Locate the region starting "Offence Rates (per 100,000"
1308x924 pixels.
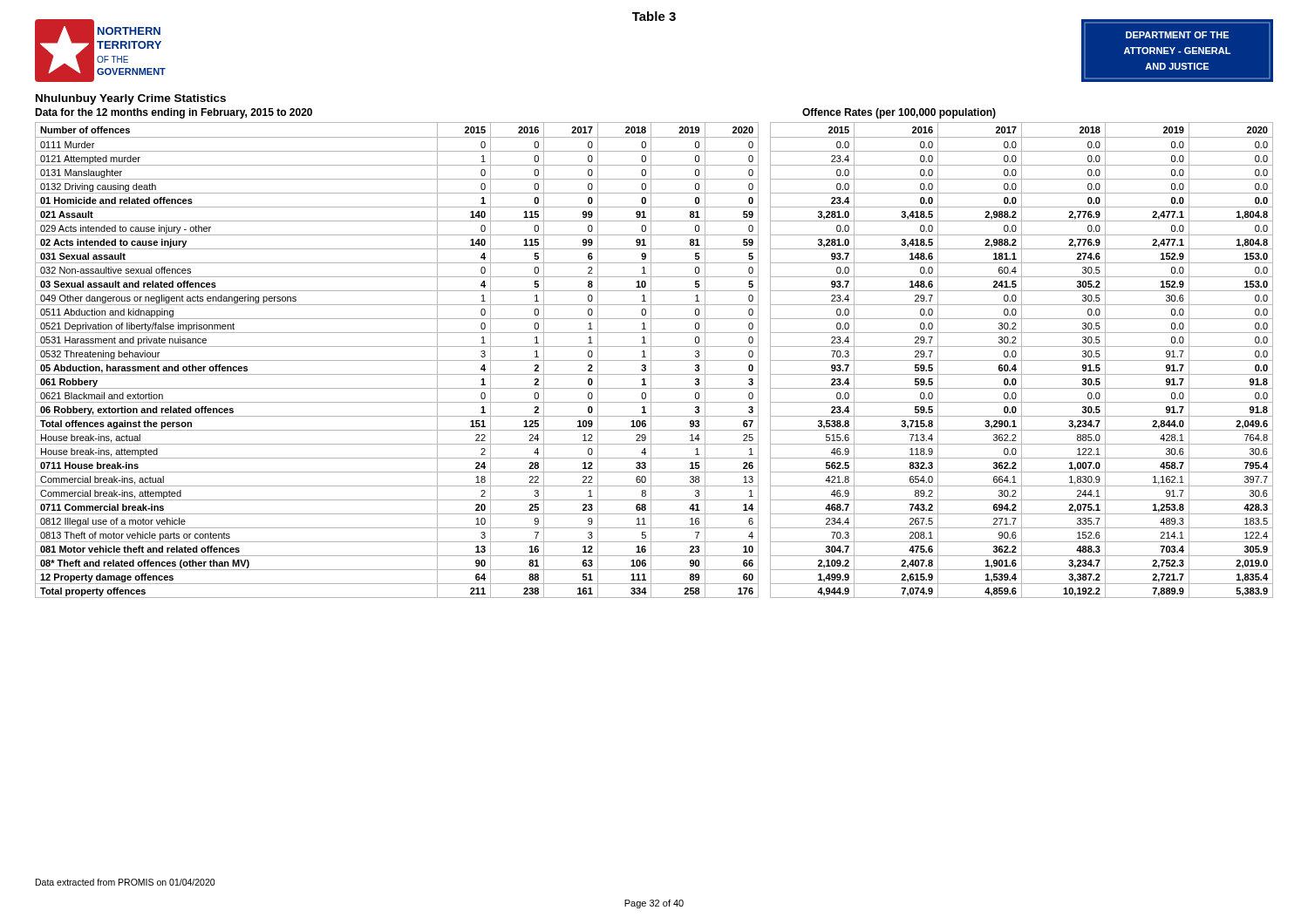[899, 112]
